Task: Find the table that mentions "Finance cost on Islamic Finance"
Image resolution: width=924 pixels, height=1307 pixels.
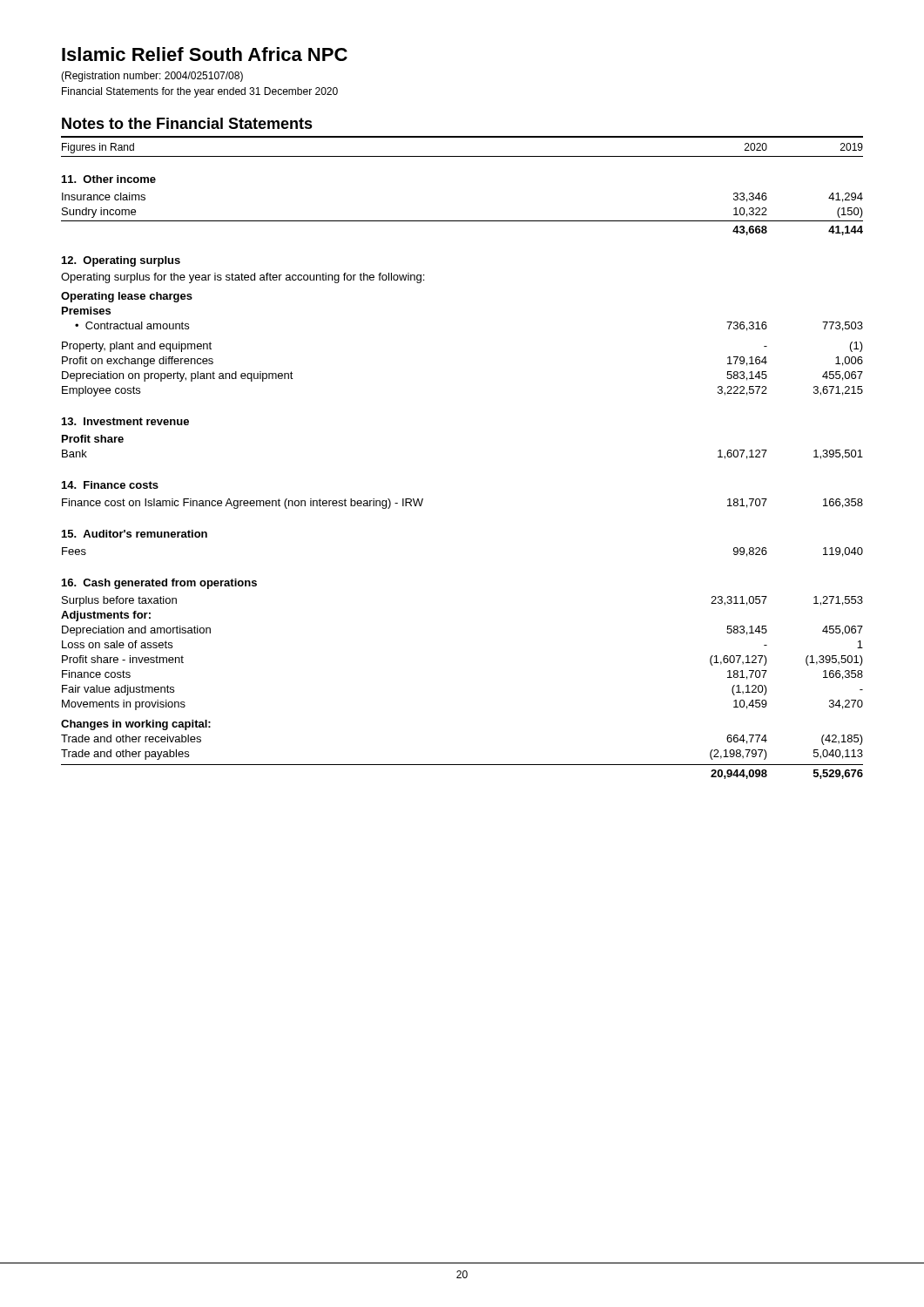Action: coord(462,502)
